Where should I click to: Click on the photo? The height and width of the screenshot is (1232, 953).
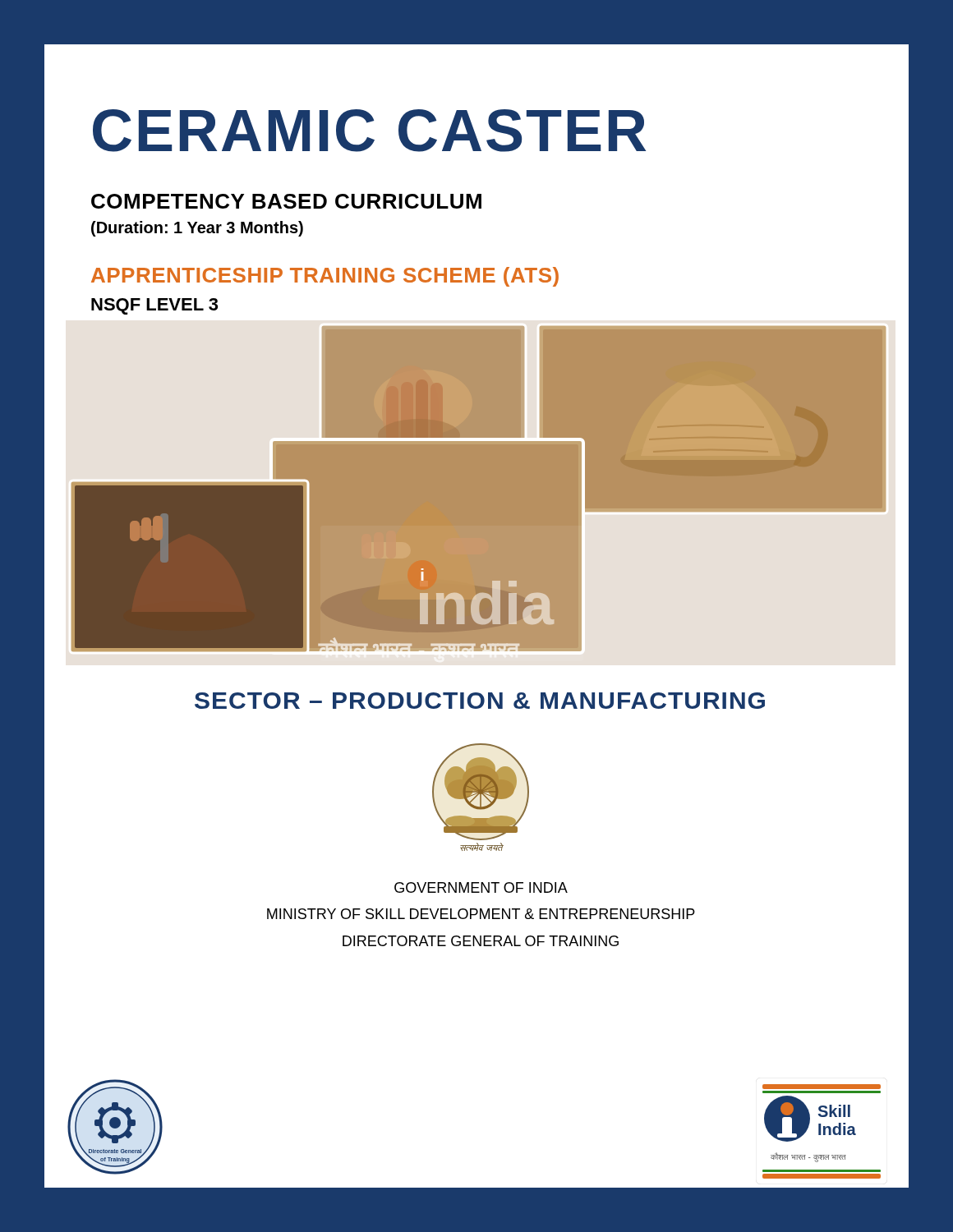[481, 493]
